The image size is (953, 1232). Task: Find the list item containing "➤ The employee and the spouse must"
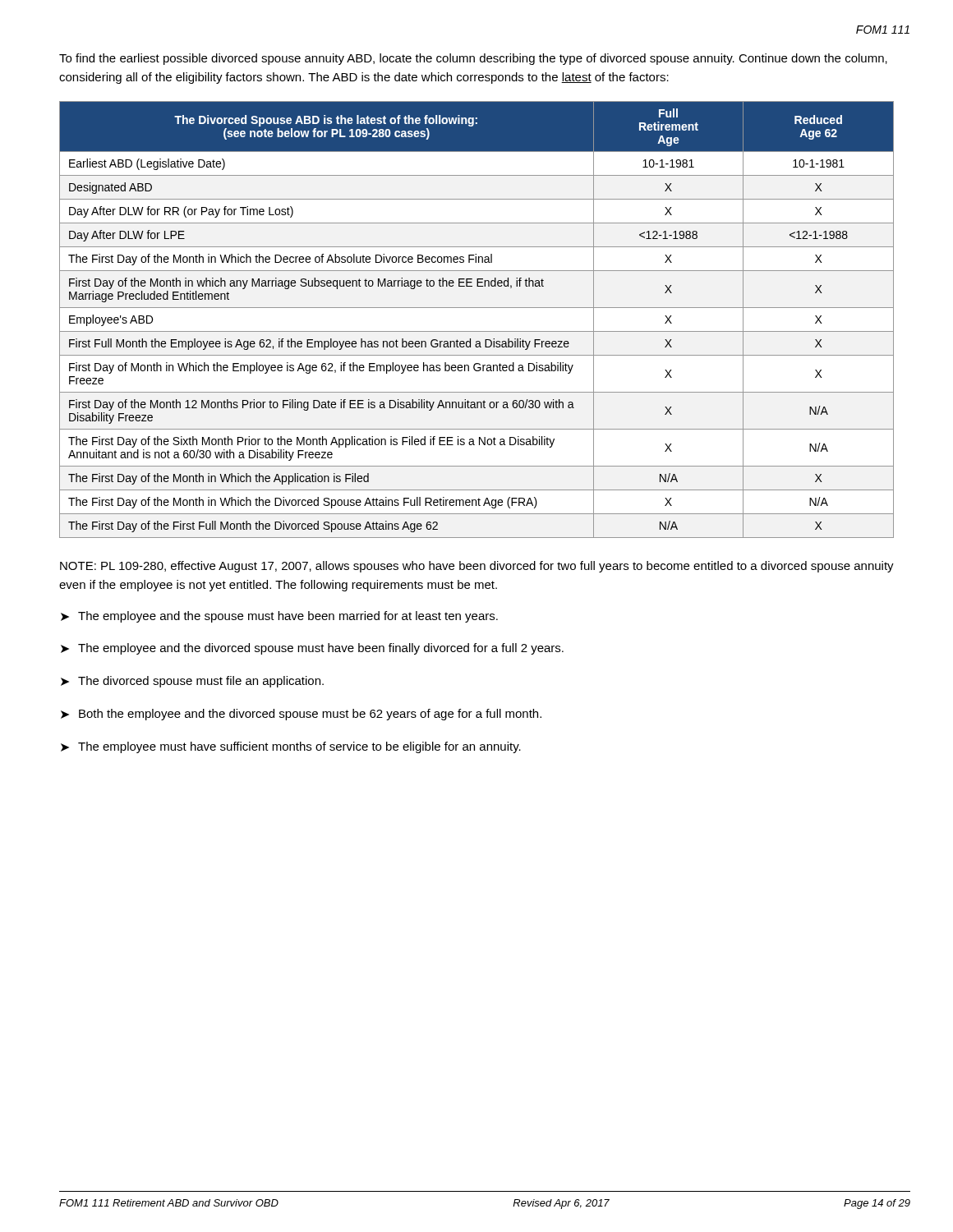tap(476, 616)
